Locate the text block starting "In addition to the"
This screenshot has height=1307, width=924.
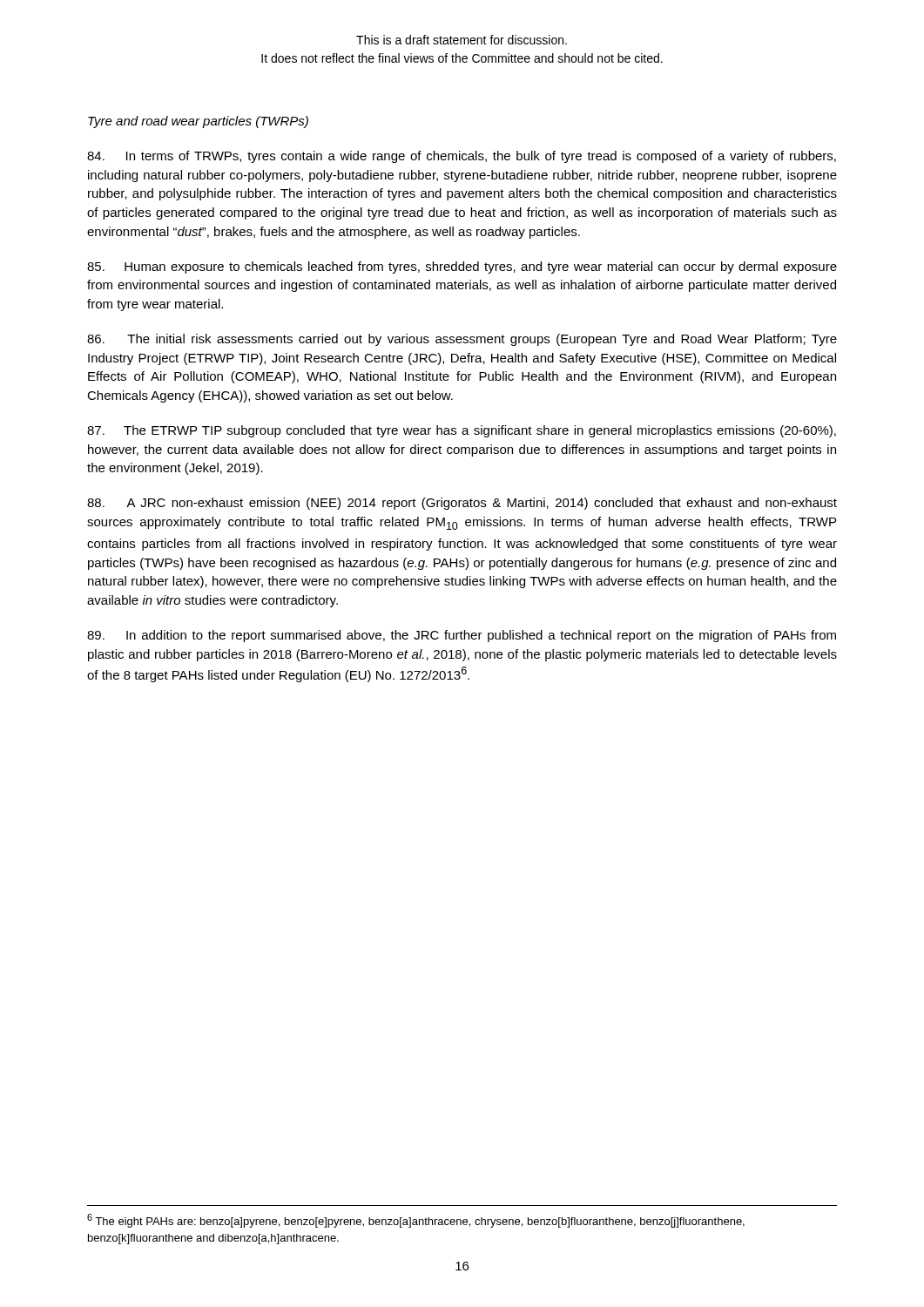pos(462,655)
